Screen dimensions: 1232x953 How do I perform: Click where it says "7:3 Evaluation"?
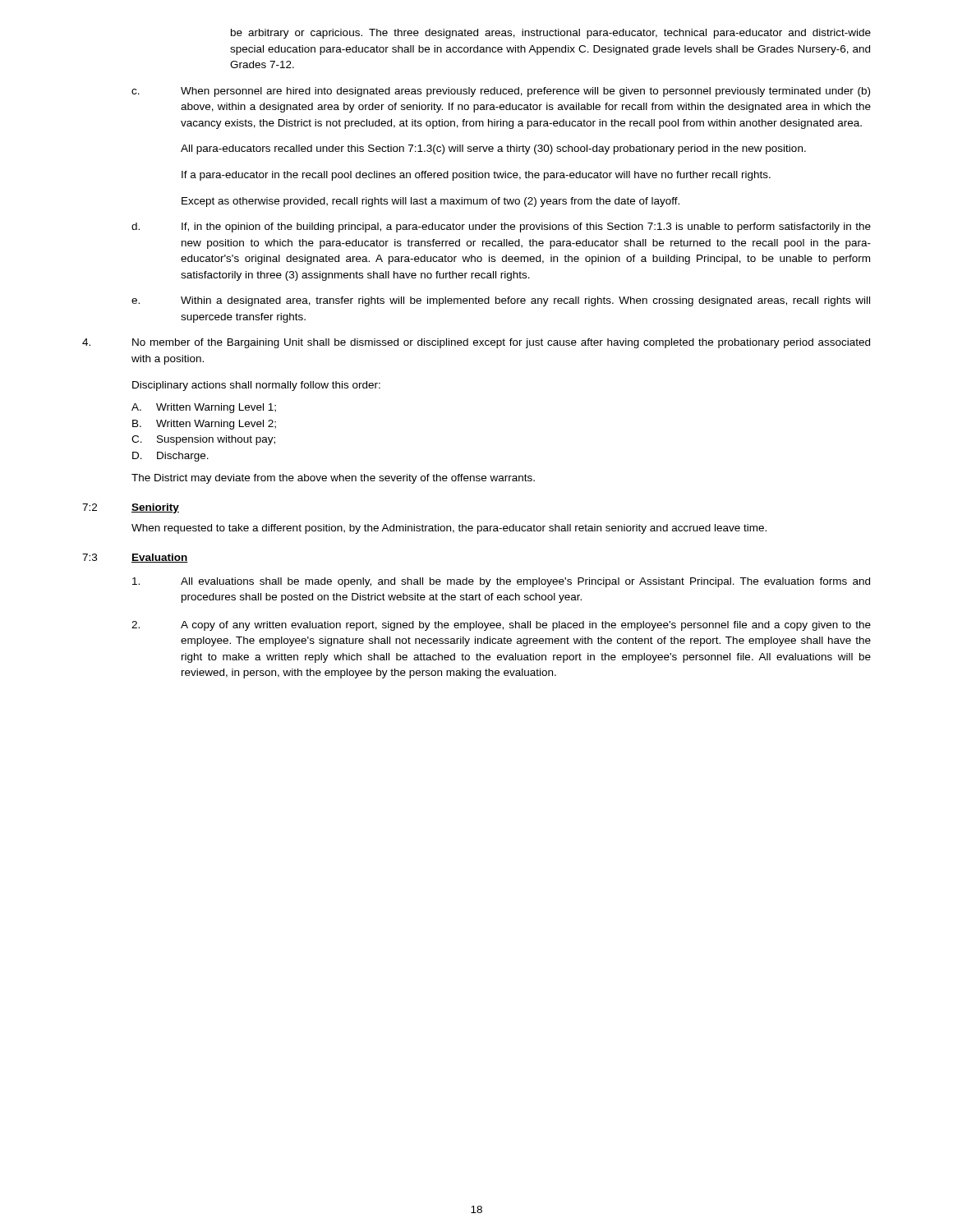click(135, 558)
